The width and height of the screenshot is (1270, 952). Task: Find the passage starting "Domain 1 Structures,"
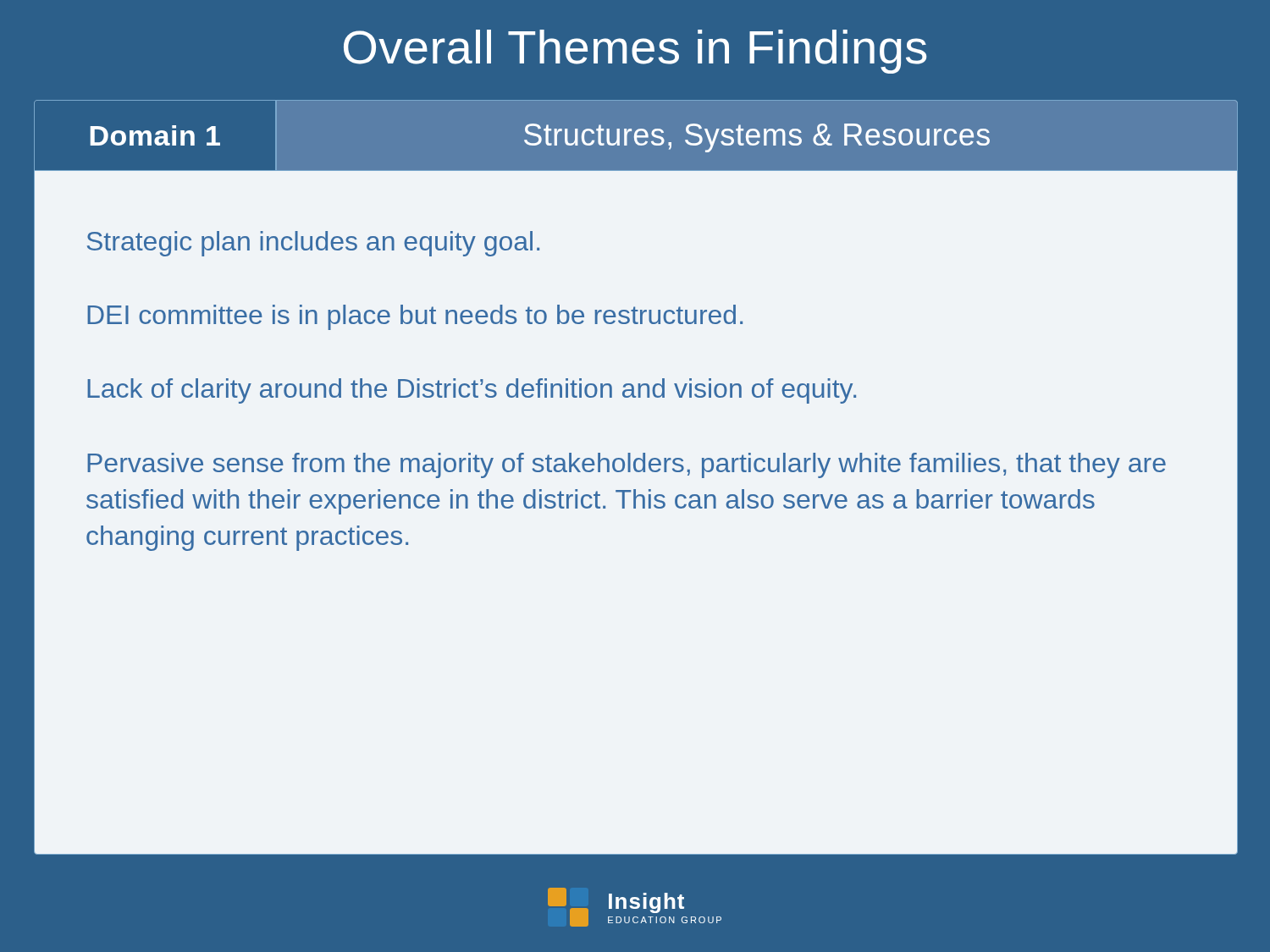[636, 135]
